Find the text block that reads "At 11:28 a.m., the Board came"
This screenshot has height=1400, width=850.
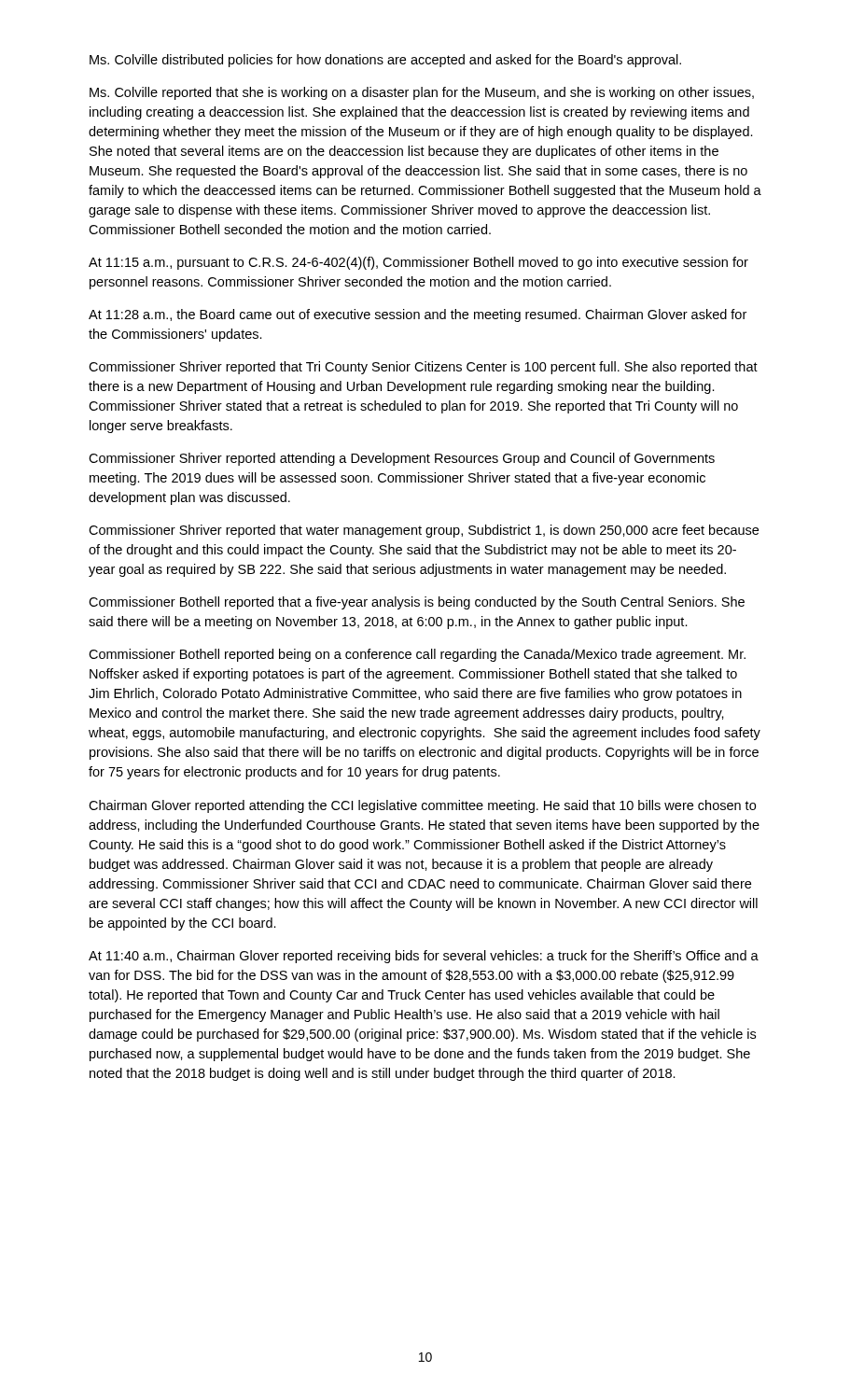[418, 324]
